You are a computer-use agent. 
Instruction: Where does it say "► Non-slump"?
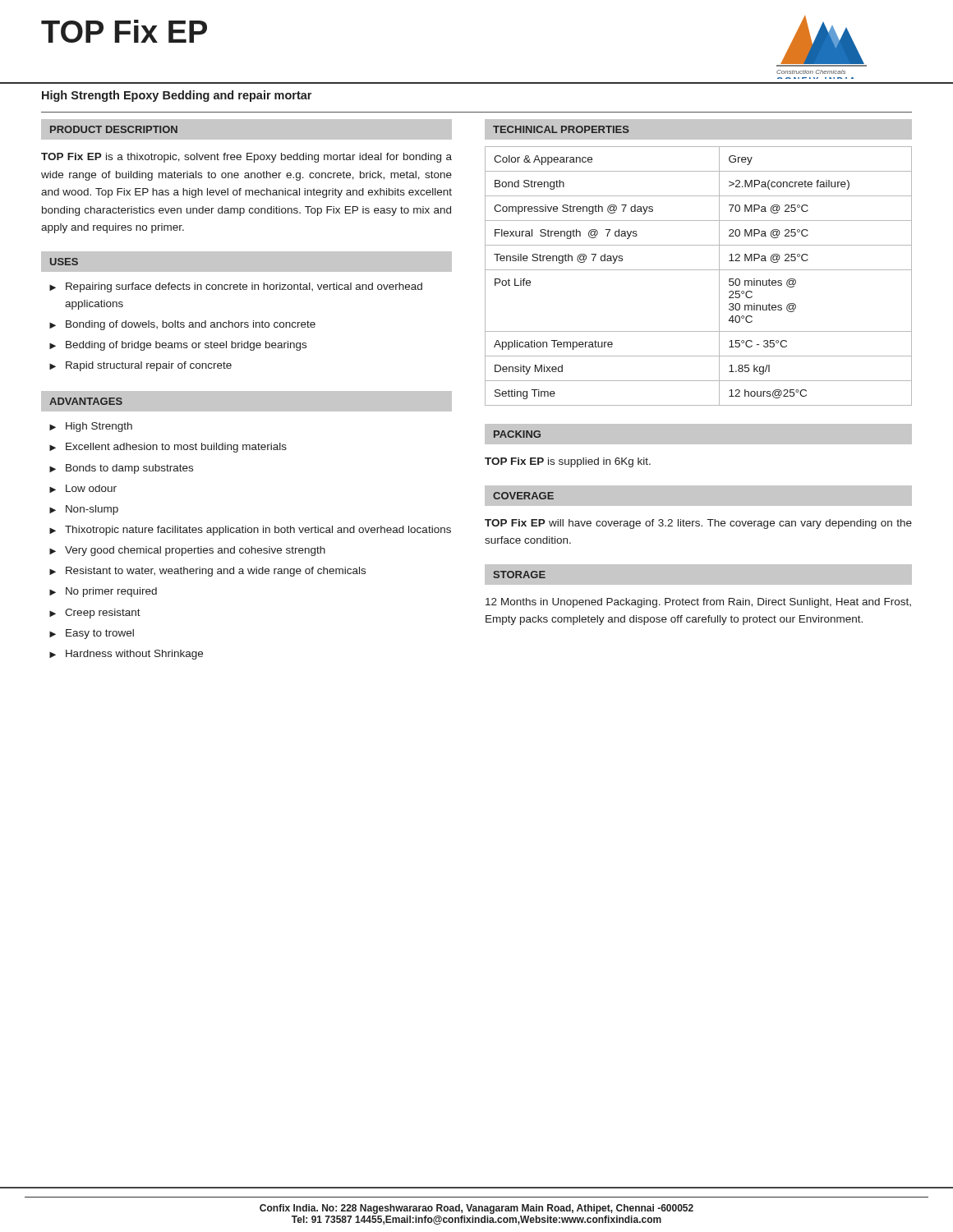click(x=83, y=509)
